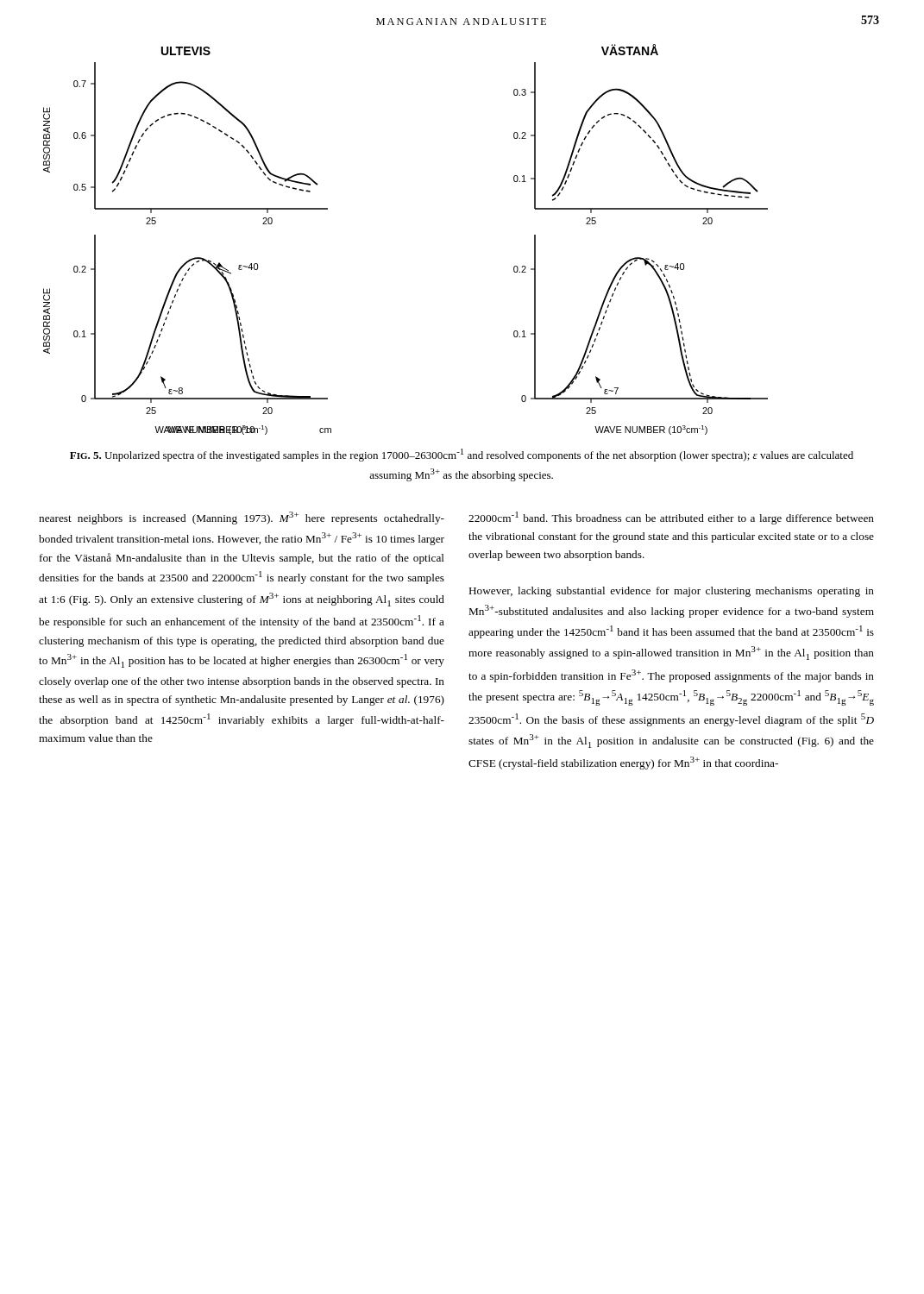The height and width of the screenshot is (1294, 924).
Task: Find the text starting "FIG. 5. Unpolarized spectra of the"
Action: coord(462,464)
